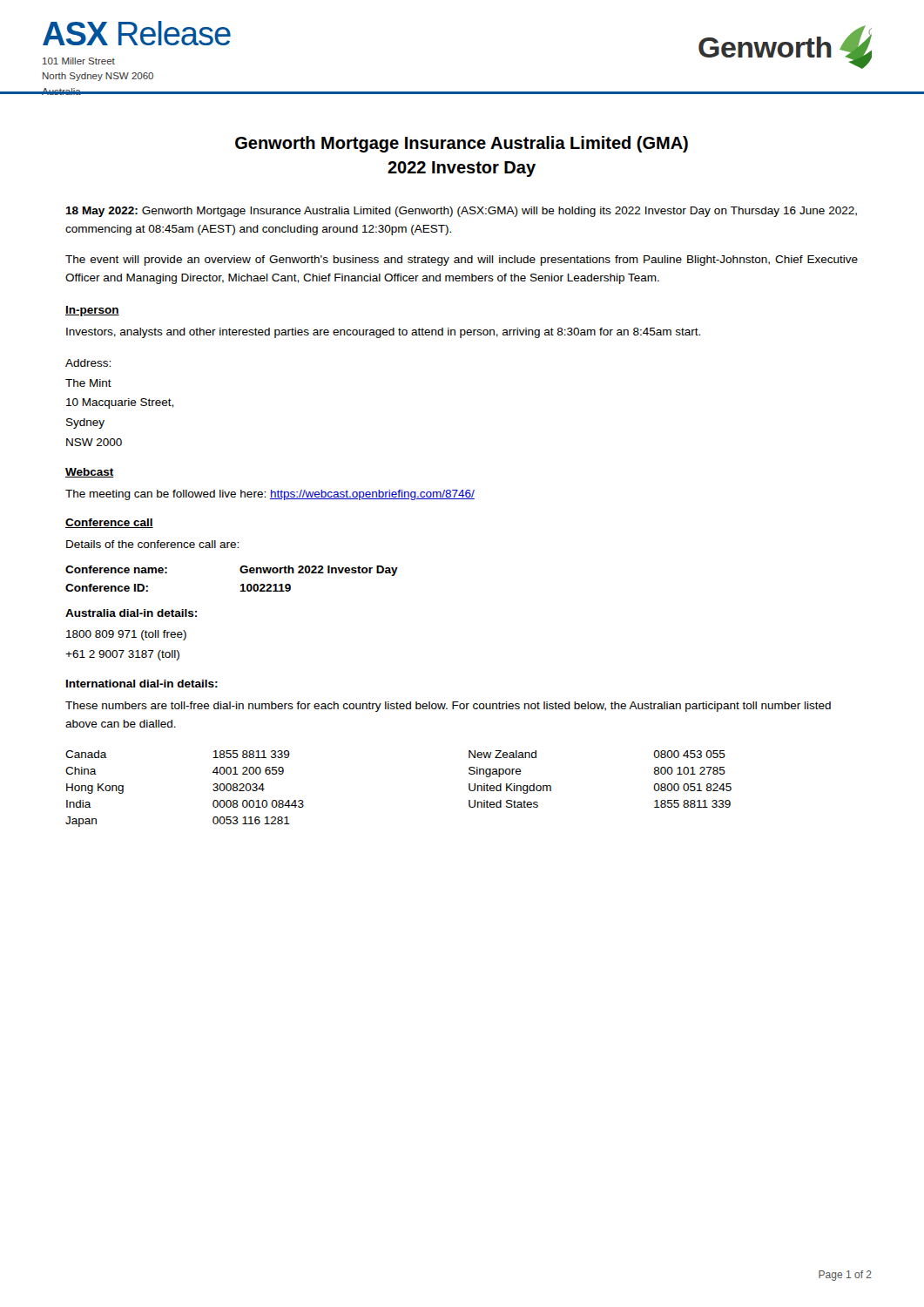Click the passage that begins "1800 809 971 (toll free) +61"
Viewport: 924px width, 1307px height.
(x=126, y=644)
